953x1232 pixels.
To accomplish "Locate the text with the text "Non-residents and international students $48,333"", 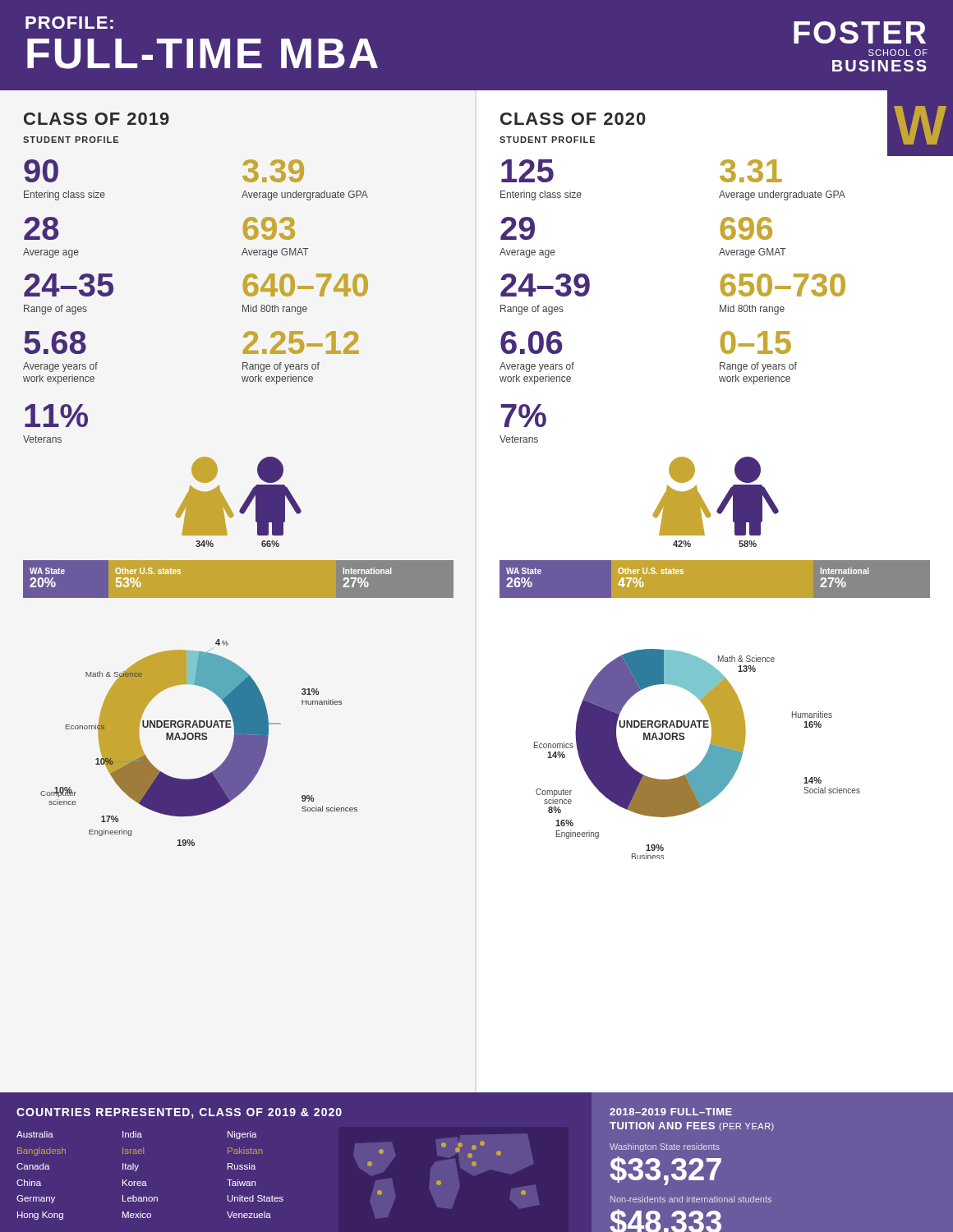I will [x=772, y=1213].
